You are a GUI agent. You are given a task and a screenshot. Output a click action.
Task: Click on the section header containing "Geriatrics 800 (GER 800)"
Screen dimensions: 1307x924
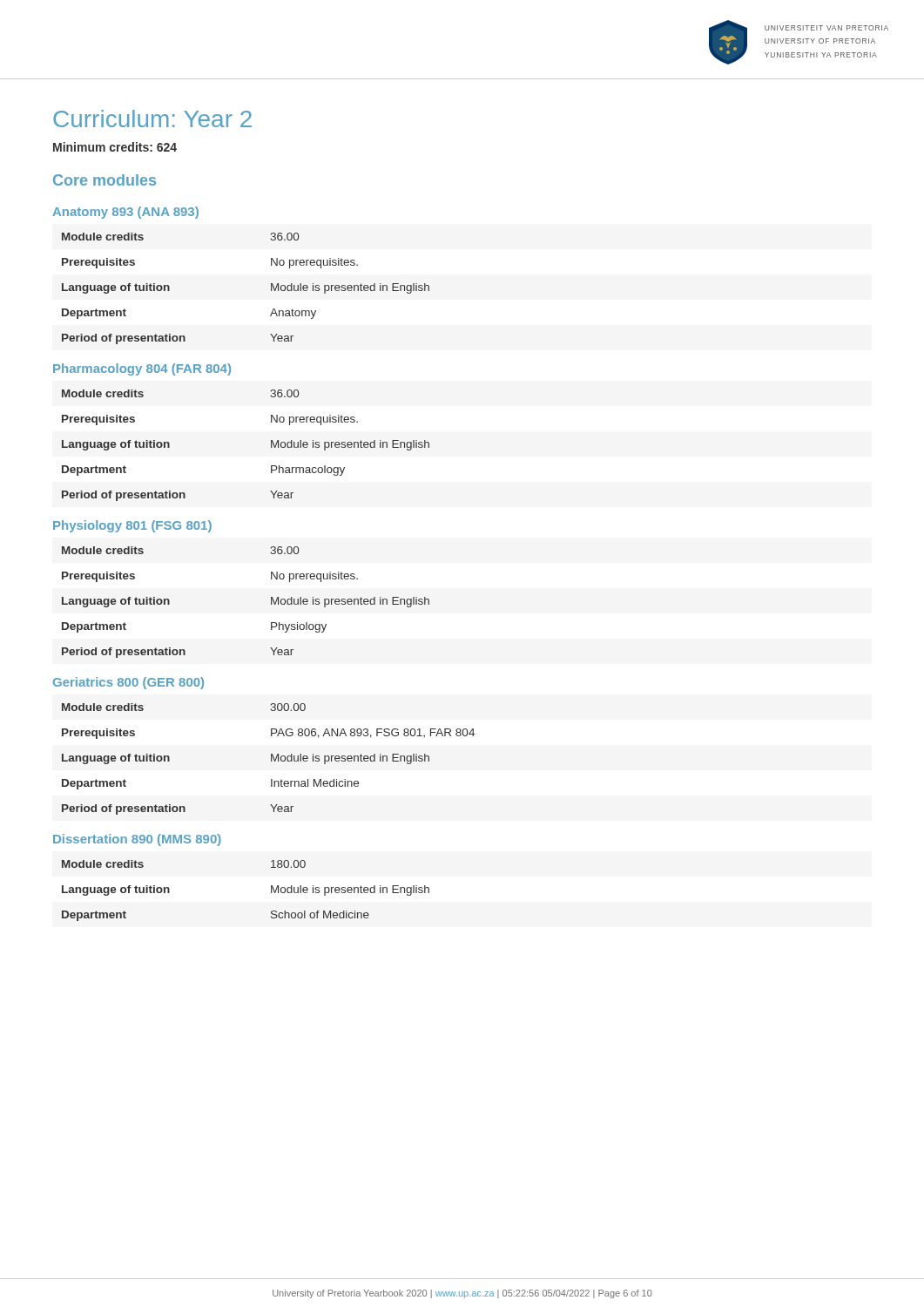[129, 682]
